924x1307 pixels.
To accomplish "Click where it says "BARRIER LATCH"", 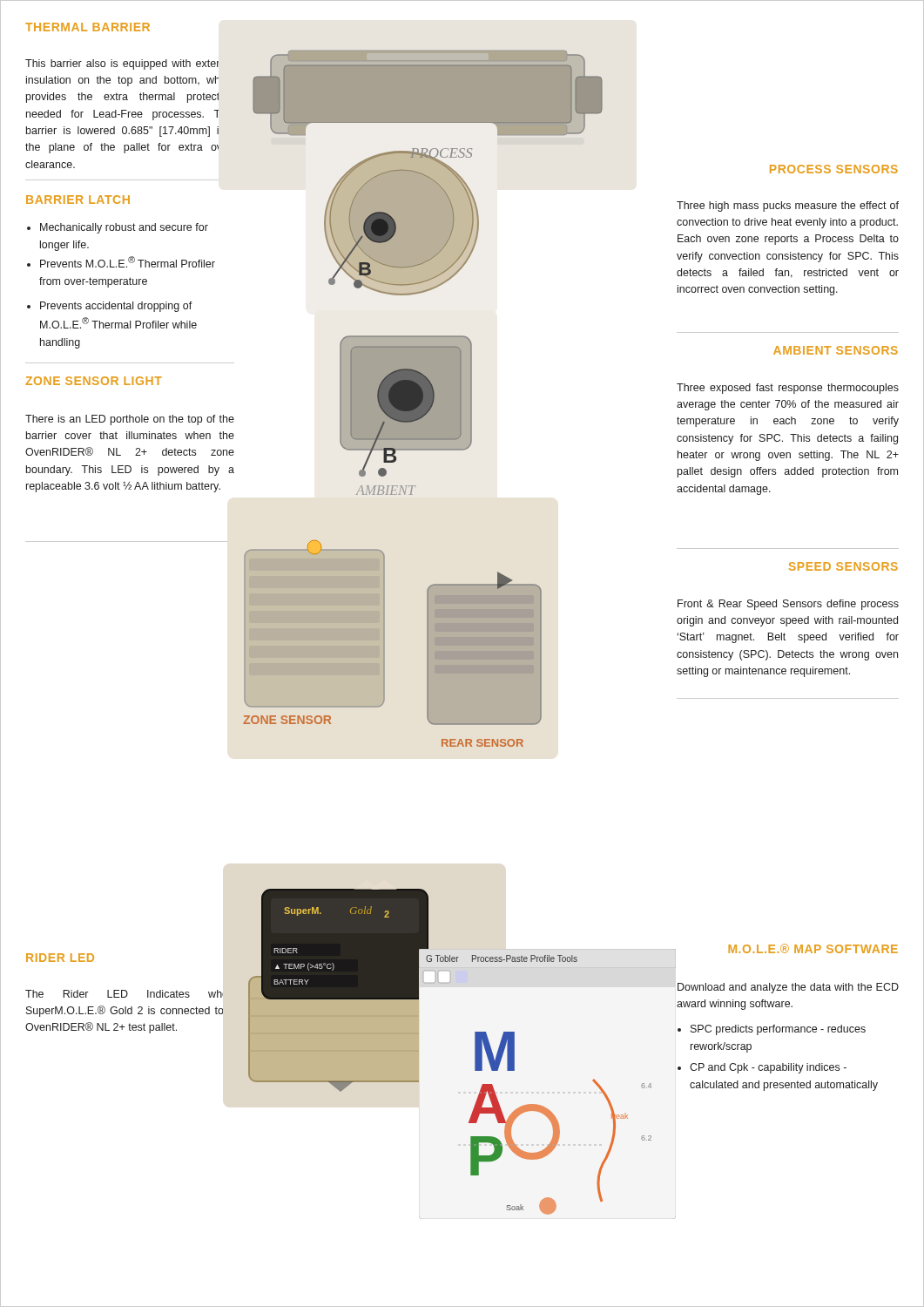I will tap(78, 200).
